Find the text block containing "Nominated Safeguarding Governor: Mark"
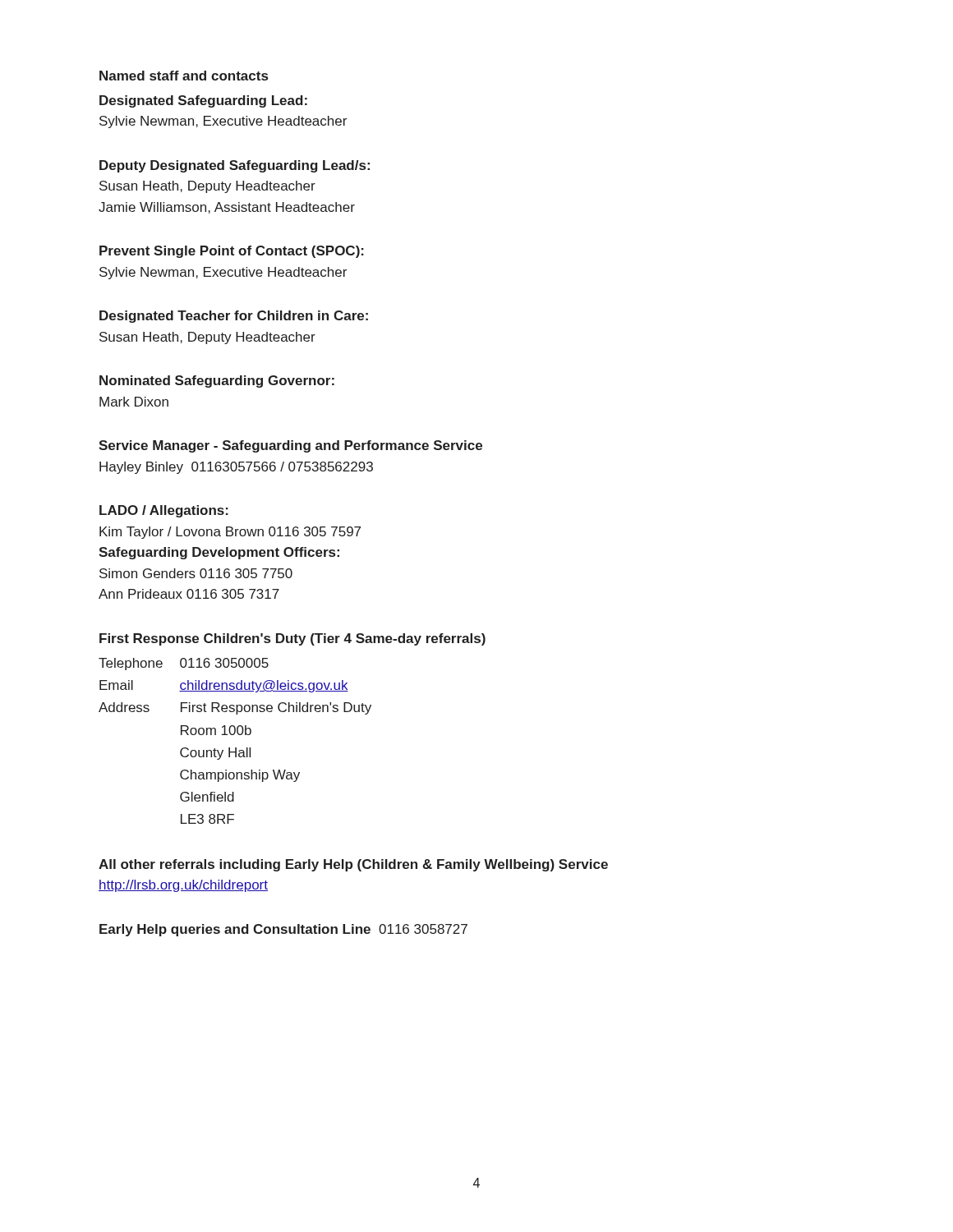This screenshot has height=1232, width=953. 217,382
